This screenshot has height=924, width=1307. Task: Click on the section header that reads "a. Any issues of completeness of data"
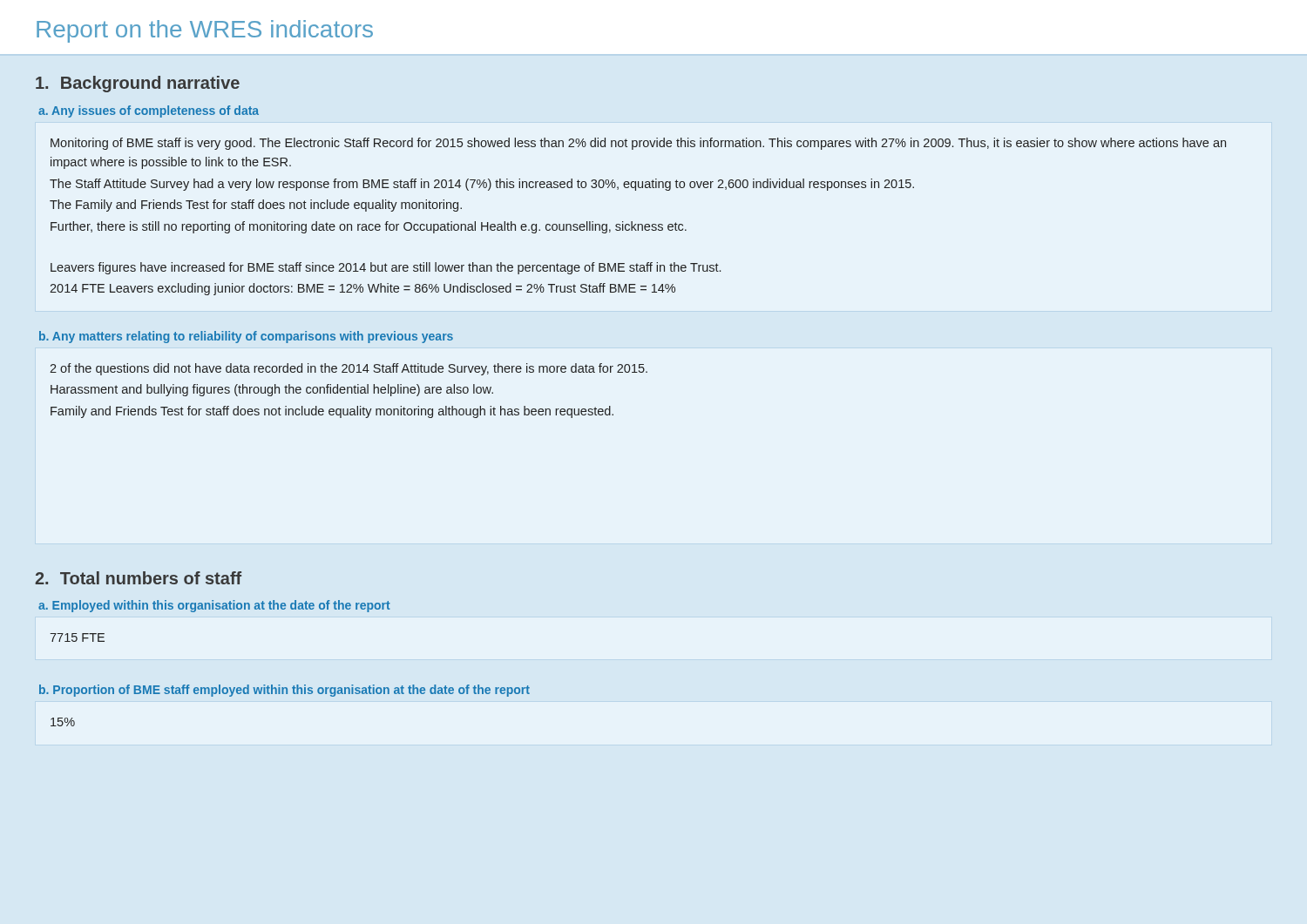point(149,111)
